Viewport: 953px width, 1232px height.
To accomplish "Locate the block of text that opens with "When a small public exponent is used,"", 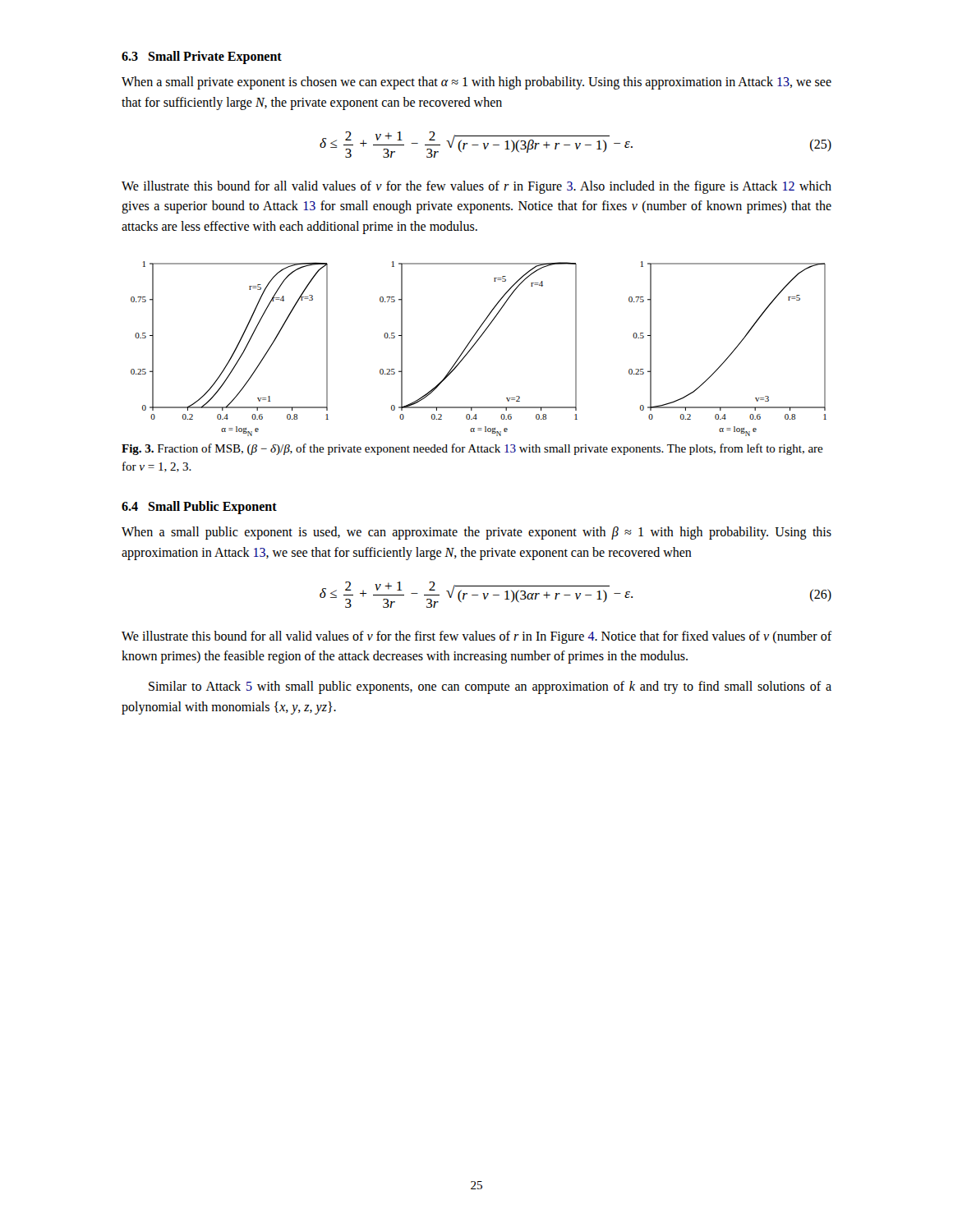I will pos(476,542).
